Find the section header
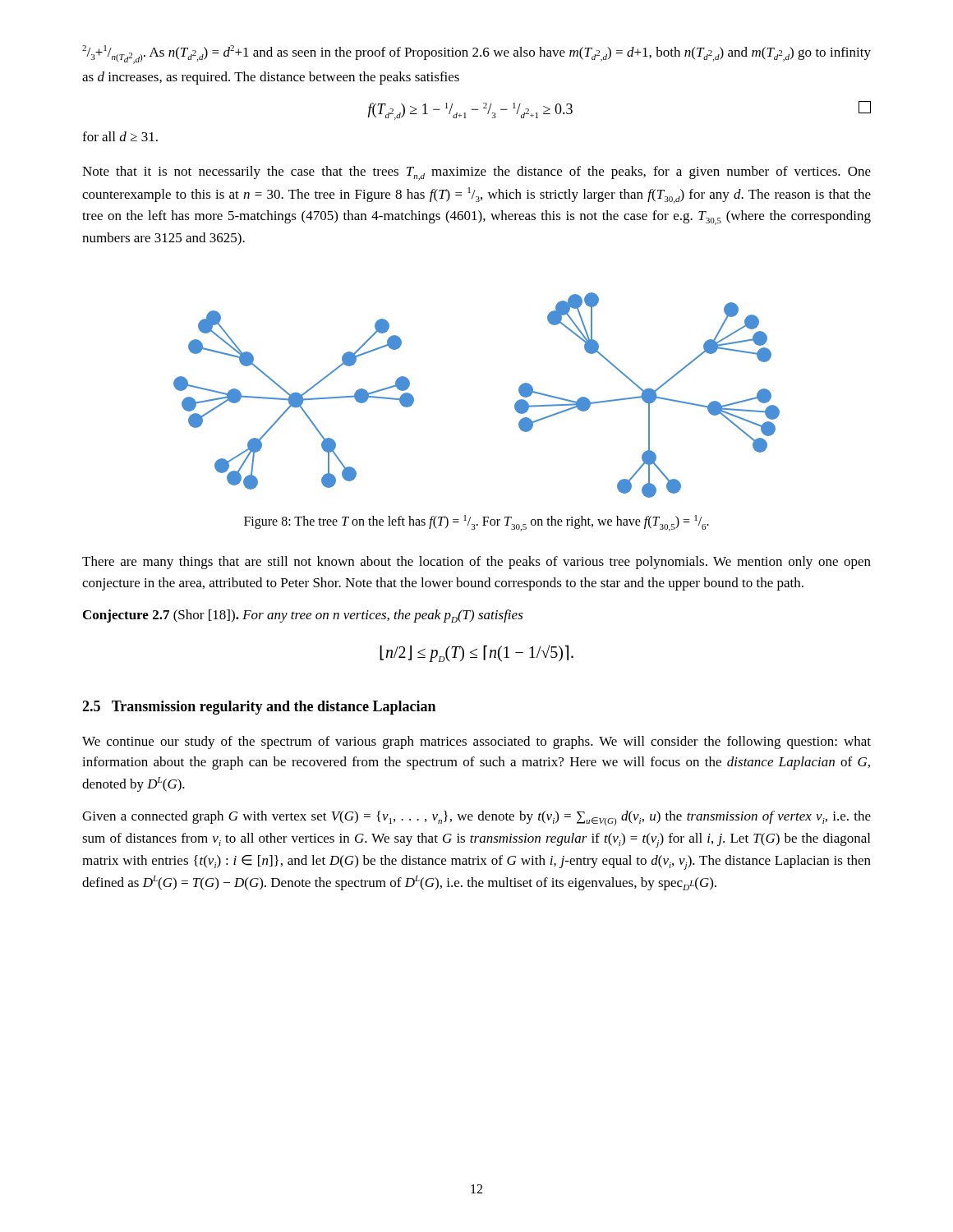953x1232 pixels. point(259,706)
